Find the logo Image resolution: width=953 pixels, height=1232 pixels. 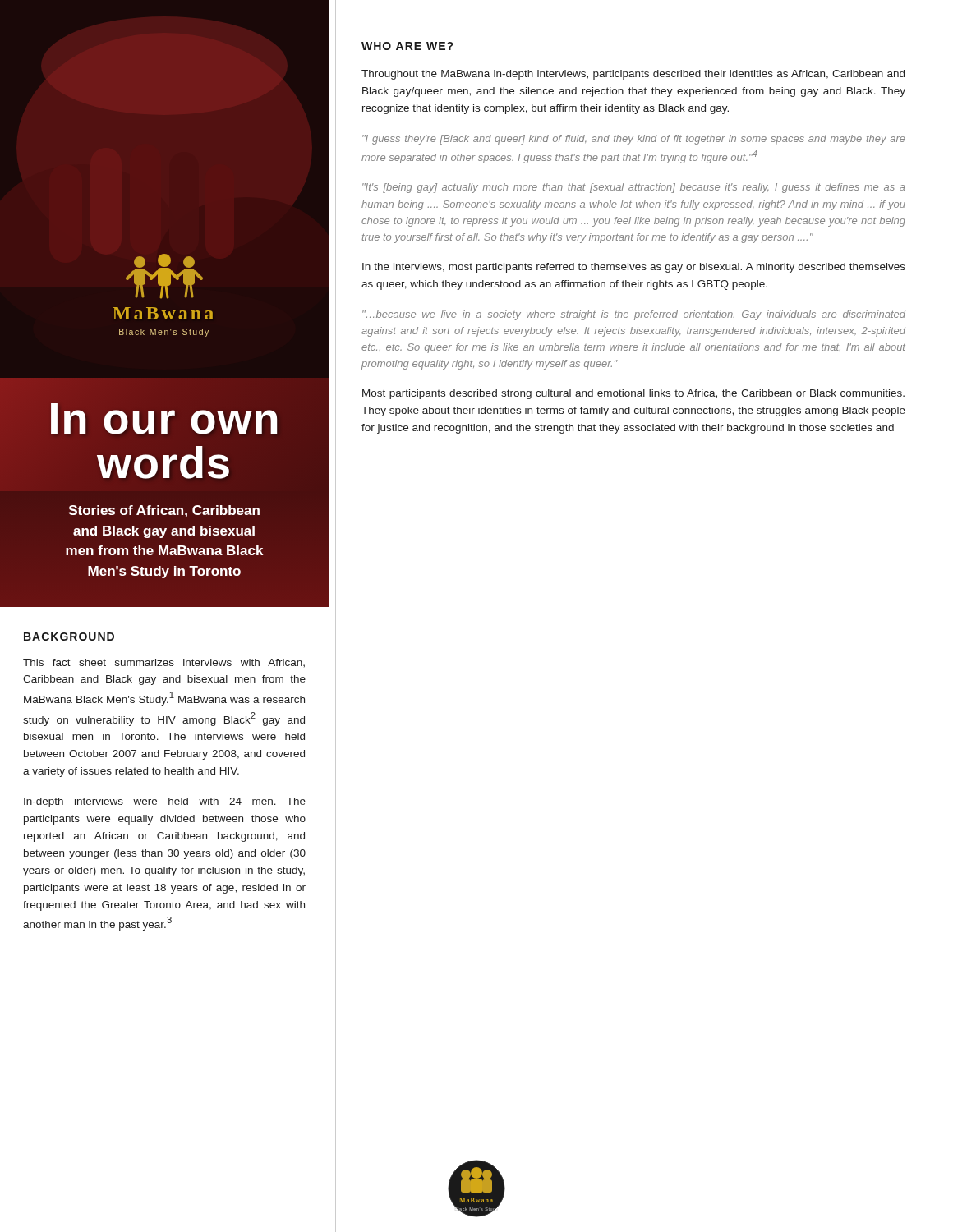coord(476,1188)
